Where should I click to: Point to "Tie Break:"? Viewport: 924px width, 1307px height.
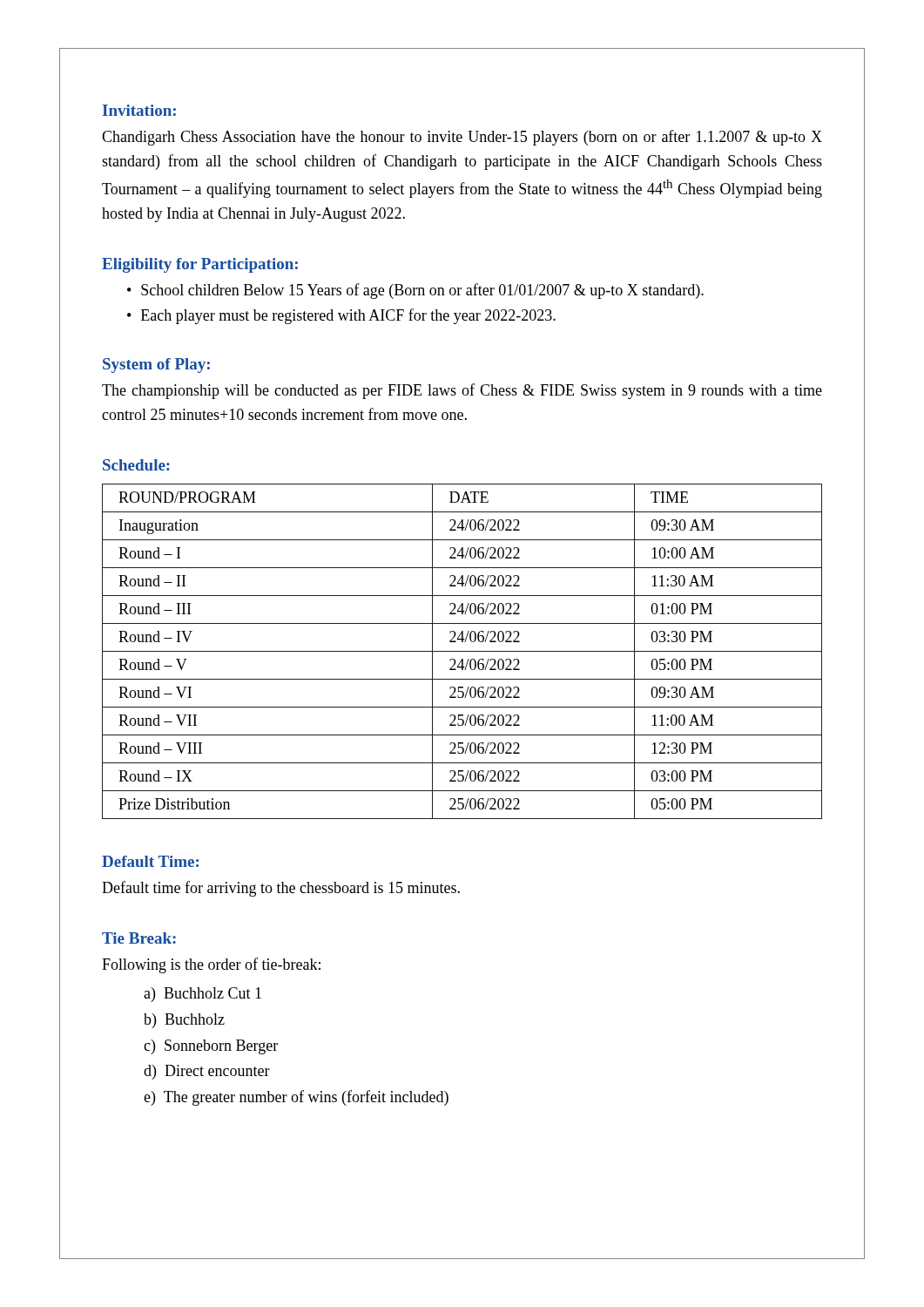pyautogui.click(x=140, y=938)
